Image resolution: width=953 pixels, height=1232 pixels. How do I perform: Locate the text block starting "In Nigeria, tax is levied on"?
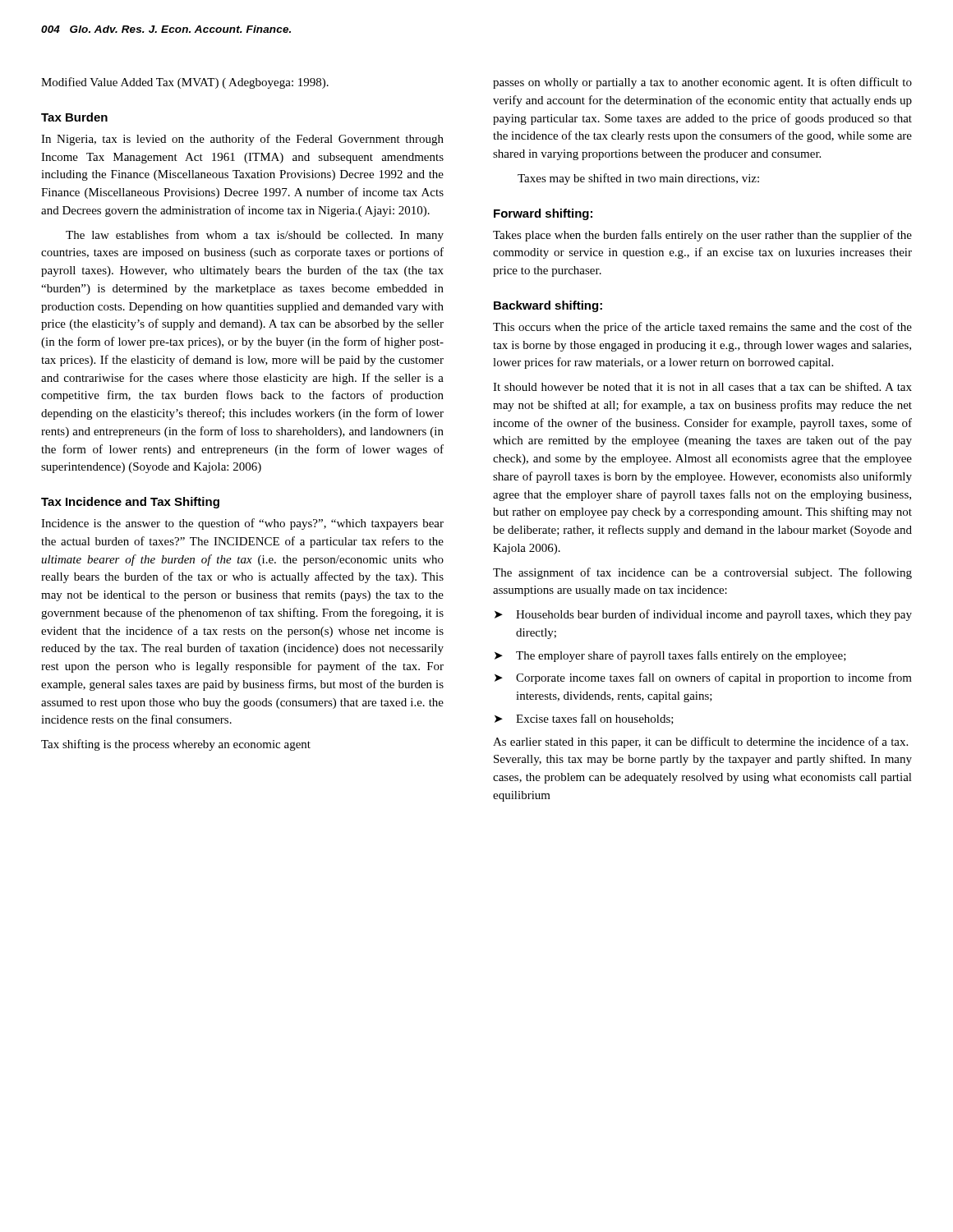point(242,303)
